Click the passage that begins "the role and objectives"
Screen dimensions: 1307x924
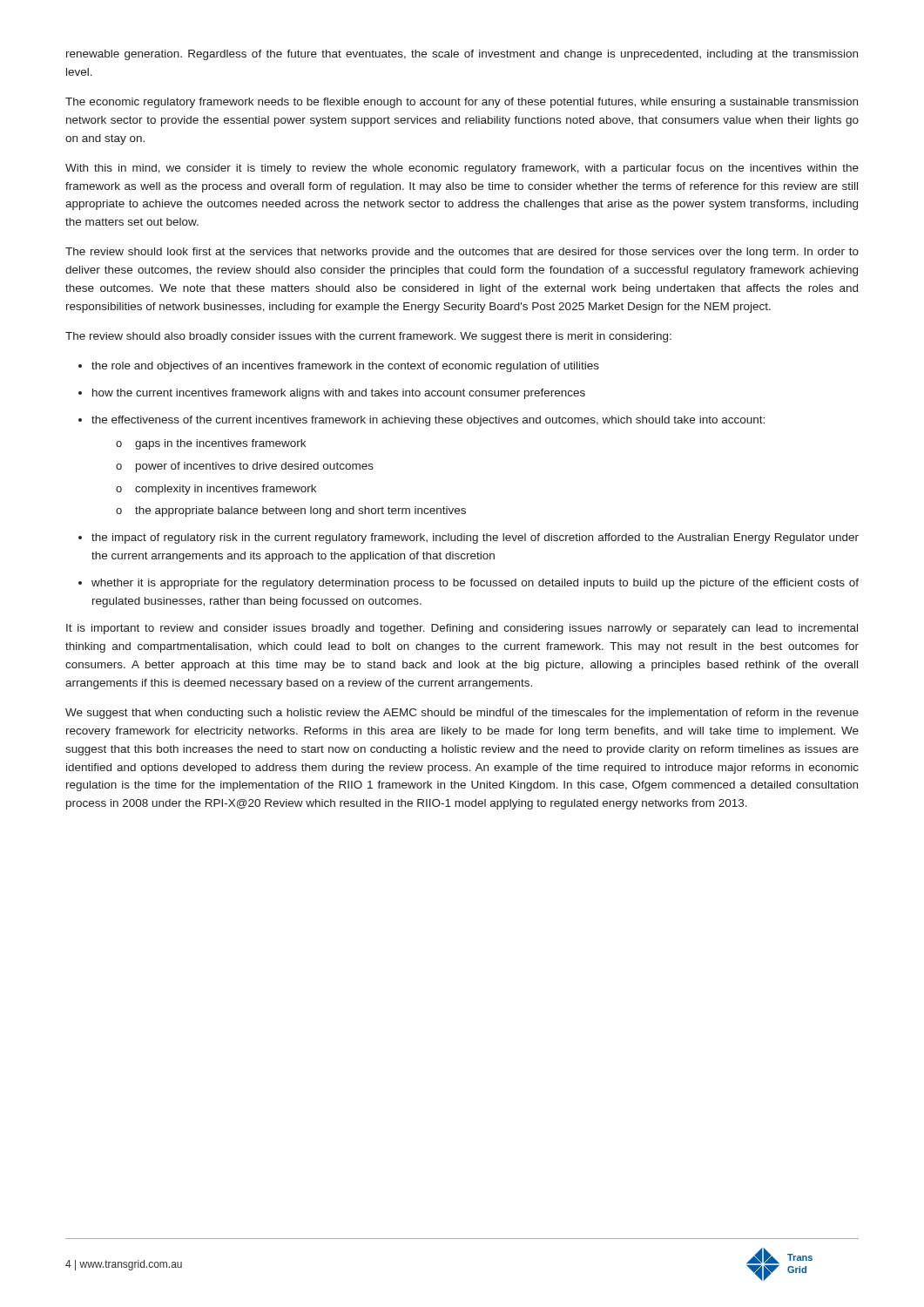pyautogui.click(x=345, y=365)
